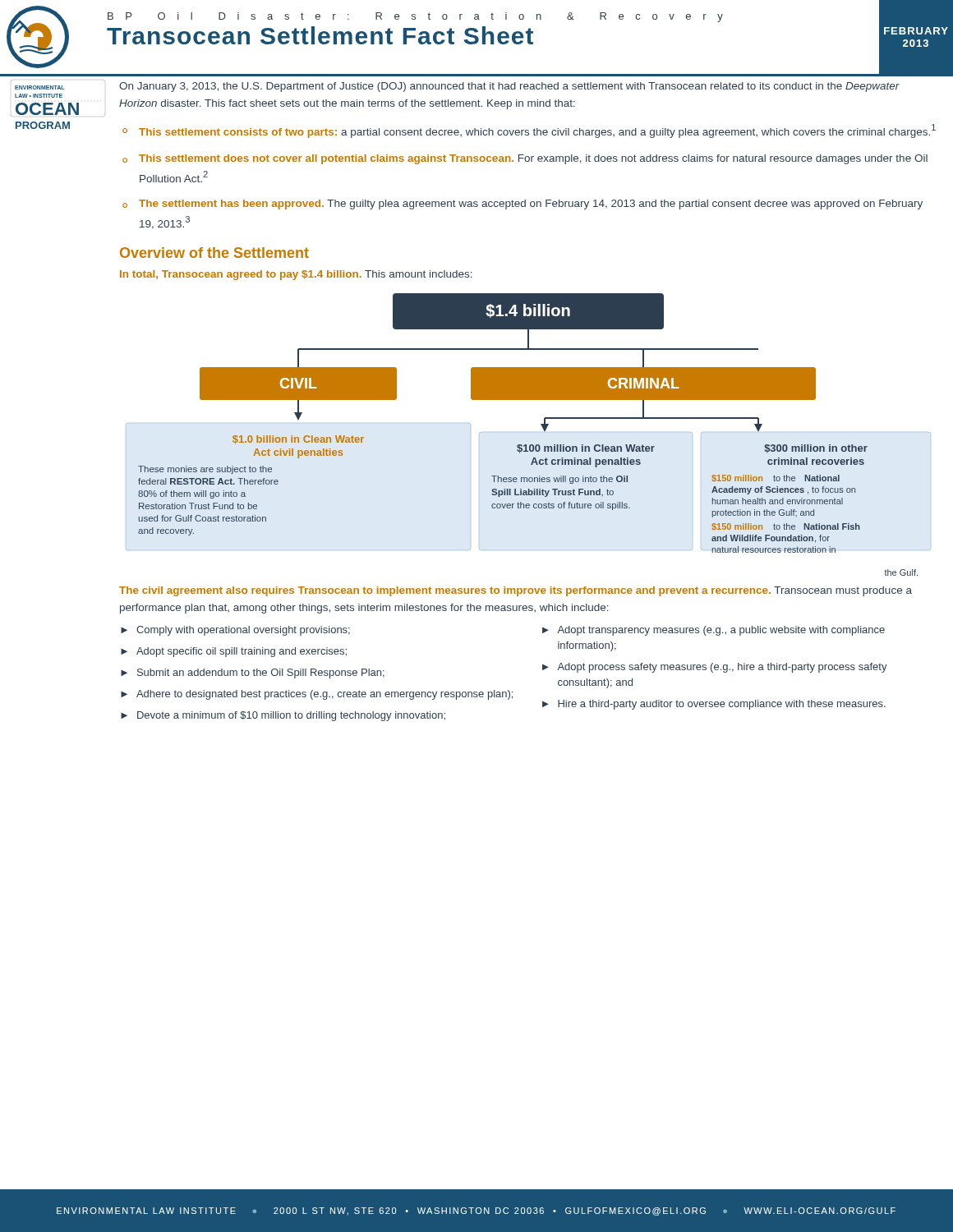
Task: Click a section header
Action: point(214,253)
